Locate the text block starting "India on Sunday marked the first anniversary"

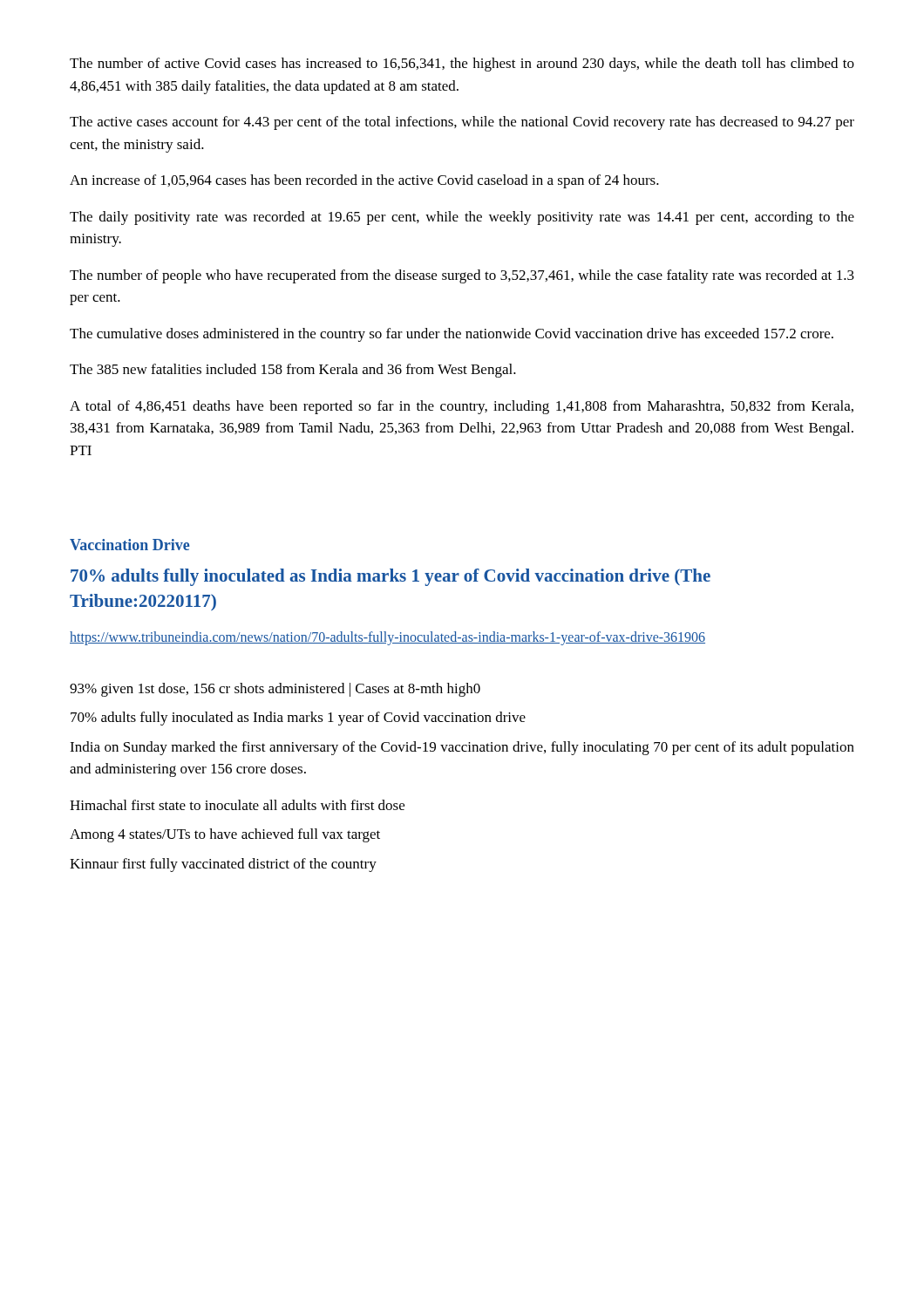tap(462, 758)
